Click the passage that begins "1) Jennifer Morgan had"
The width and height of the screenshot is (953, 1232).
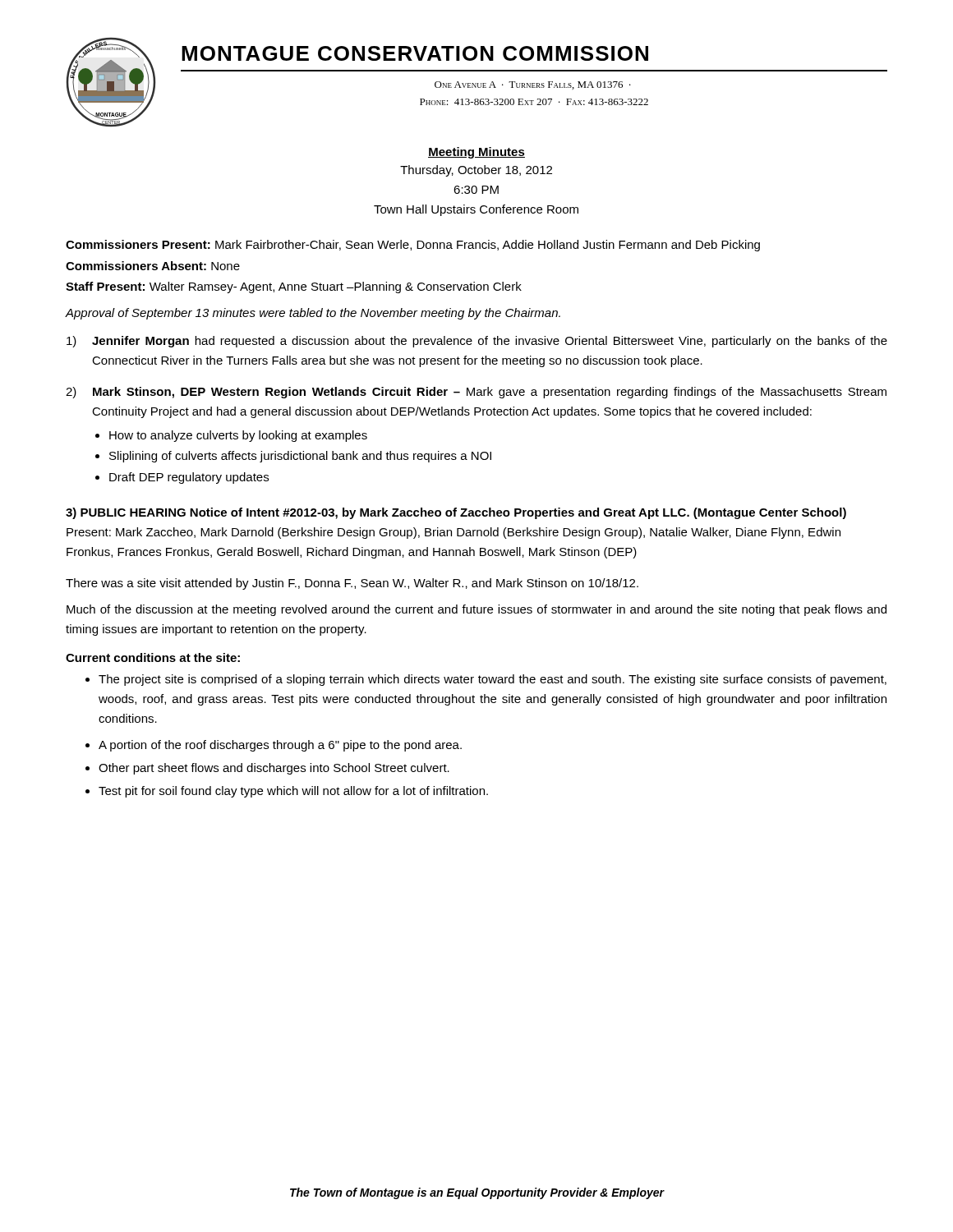tap(476, 350)
